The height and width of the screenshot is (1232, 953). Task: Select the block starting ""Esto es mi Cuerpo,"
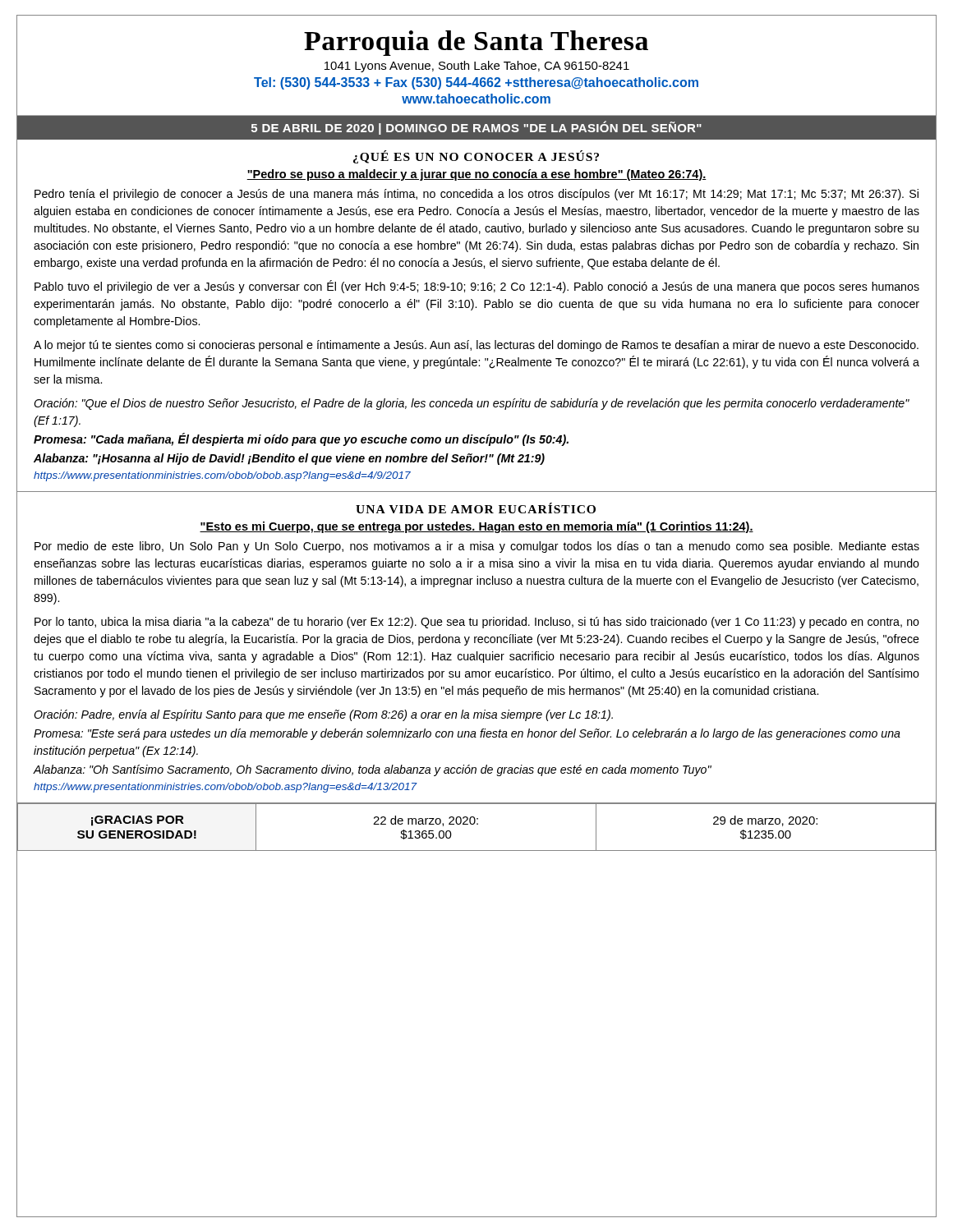click(476, 527)
